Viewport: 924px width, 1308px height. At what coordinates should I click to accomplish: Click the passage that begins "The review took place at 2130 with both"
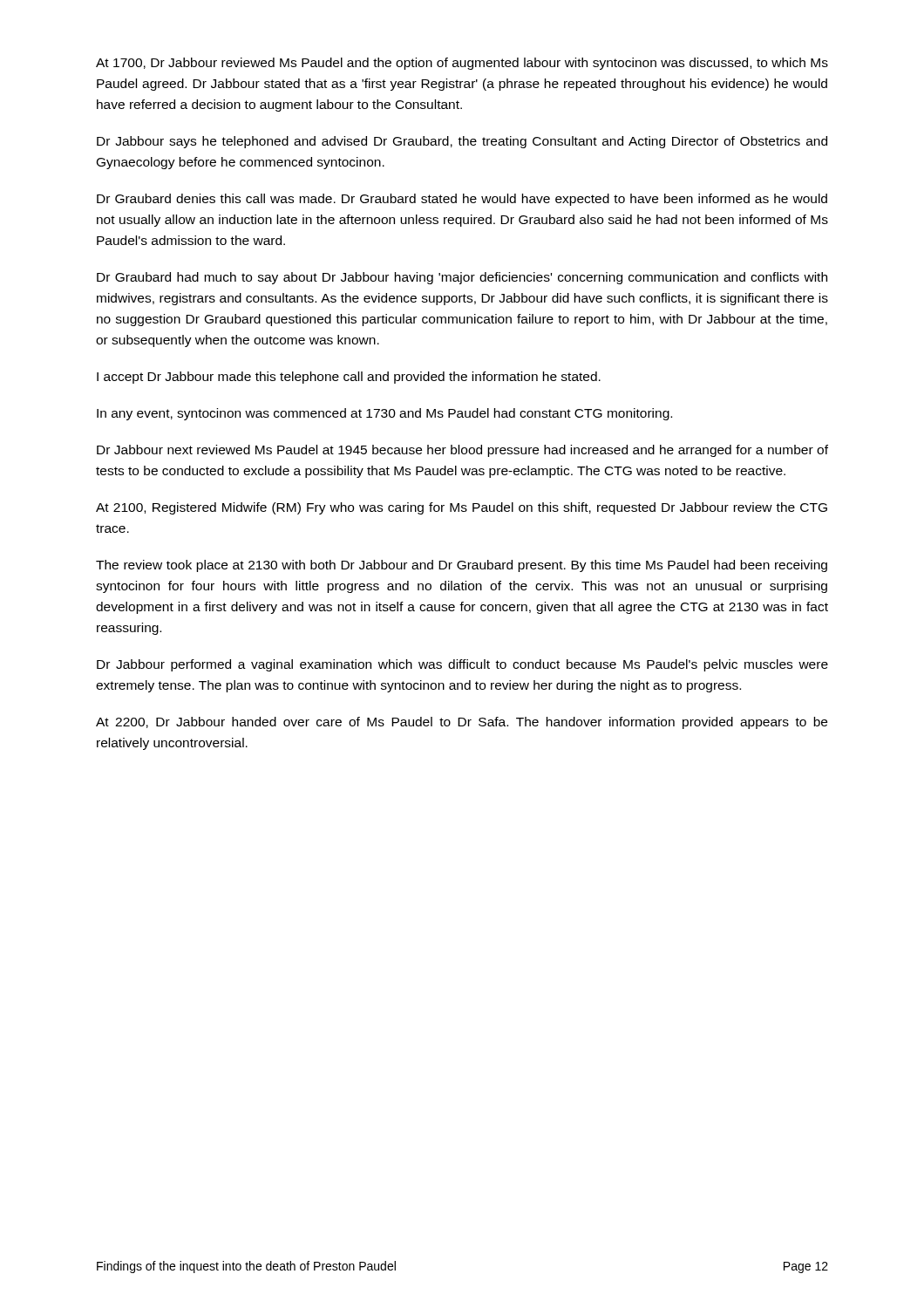[x=462, y=596]
